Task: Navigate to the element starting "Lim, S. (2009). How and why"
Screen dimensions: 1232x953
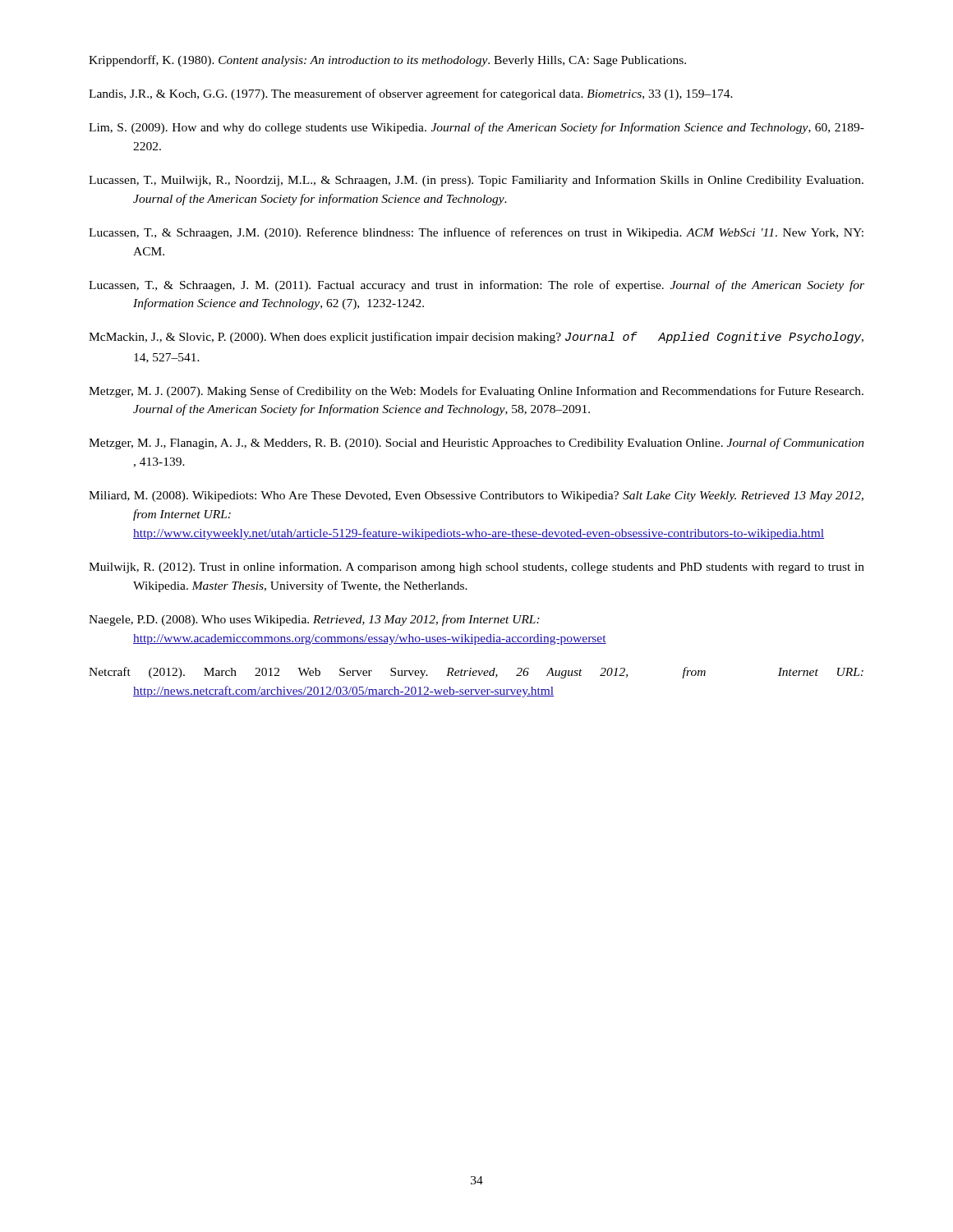Action: click(x=476, y=136)
